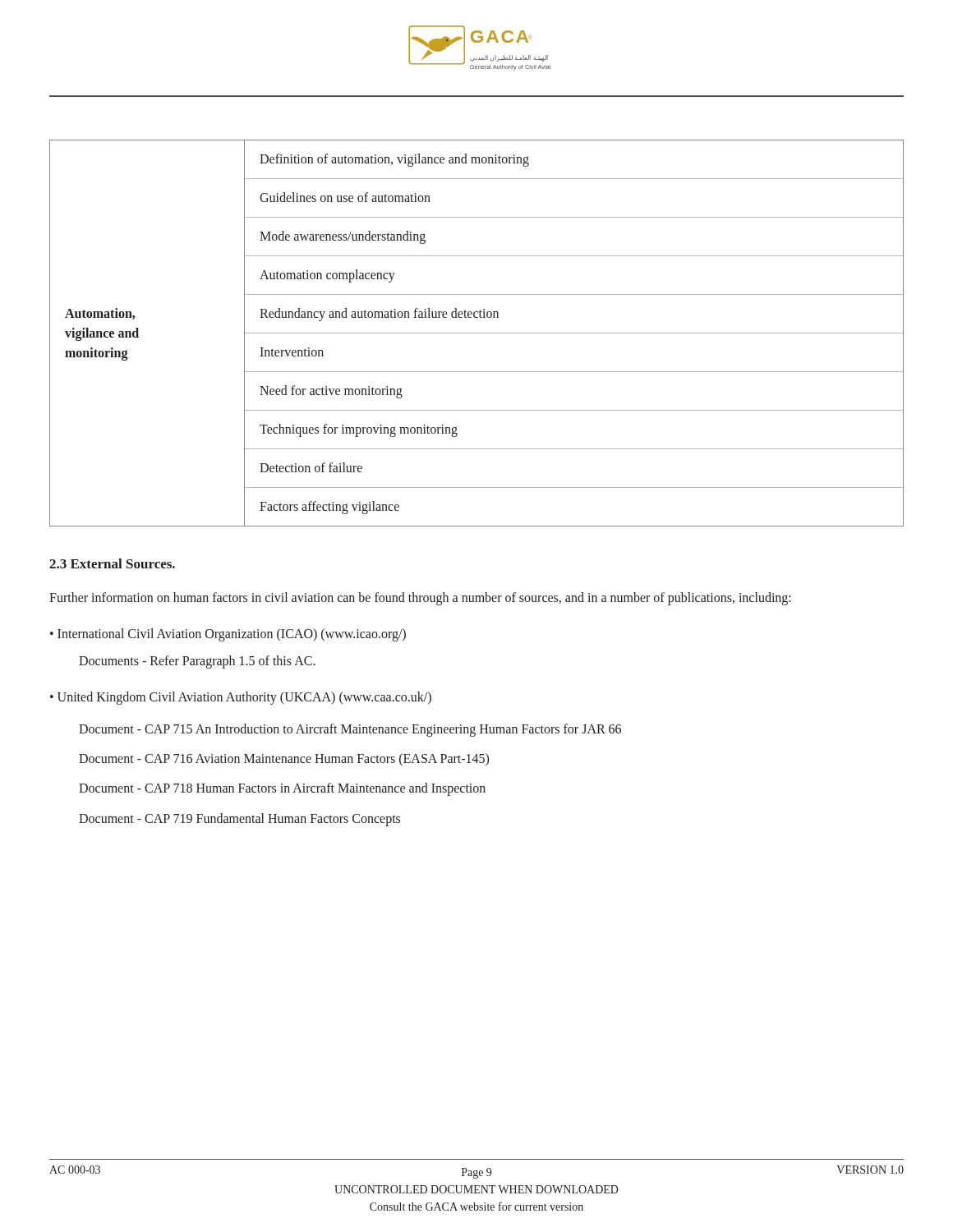Screen dimensions: 1232x953
Task: Select the region starting "Document - CAP 718"
Action: [x=282, y=788]
